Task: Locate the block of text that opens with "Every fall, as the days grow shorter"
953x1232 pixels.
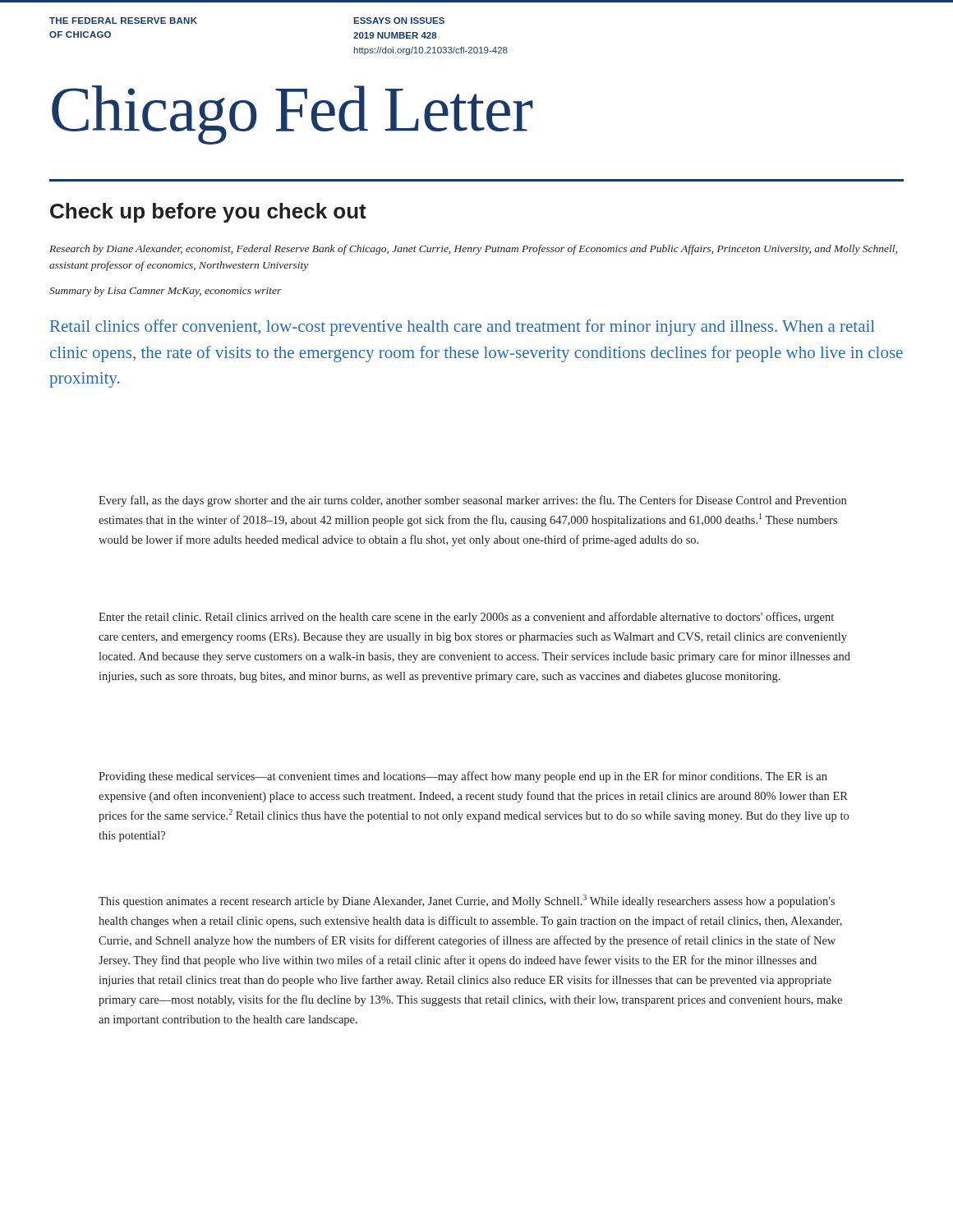Action: pos(476,521)
